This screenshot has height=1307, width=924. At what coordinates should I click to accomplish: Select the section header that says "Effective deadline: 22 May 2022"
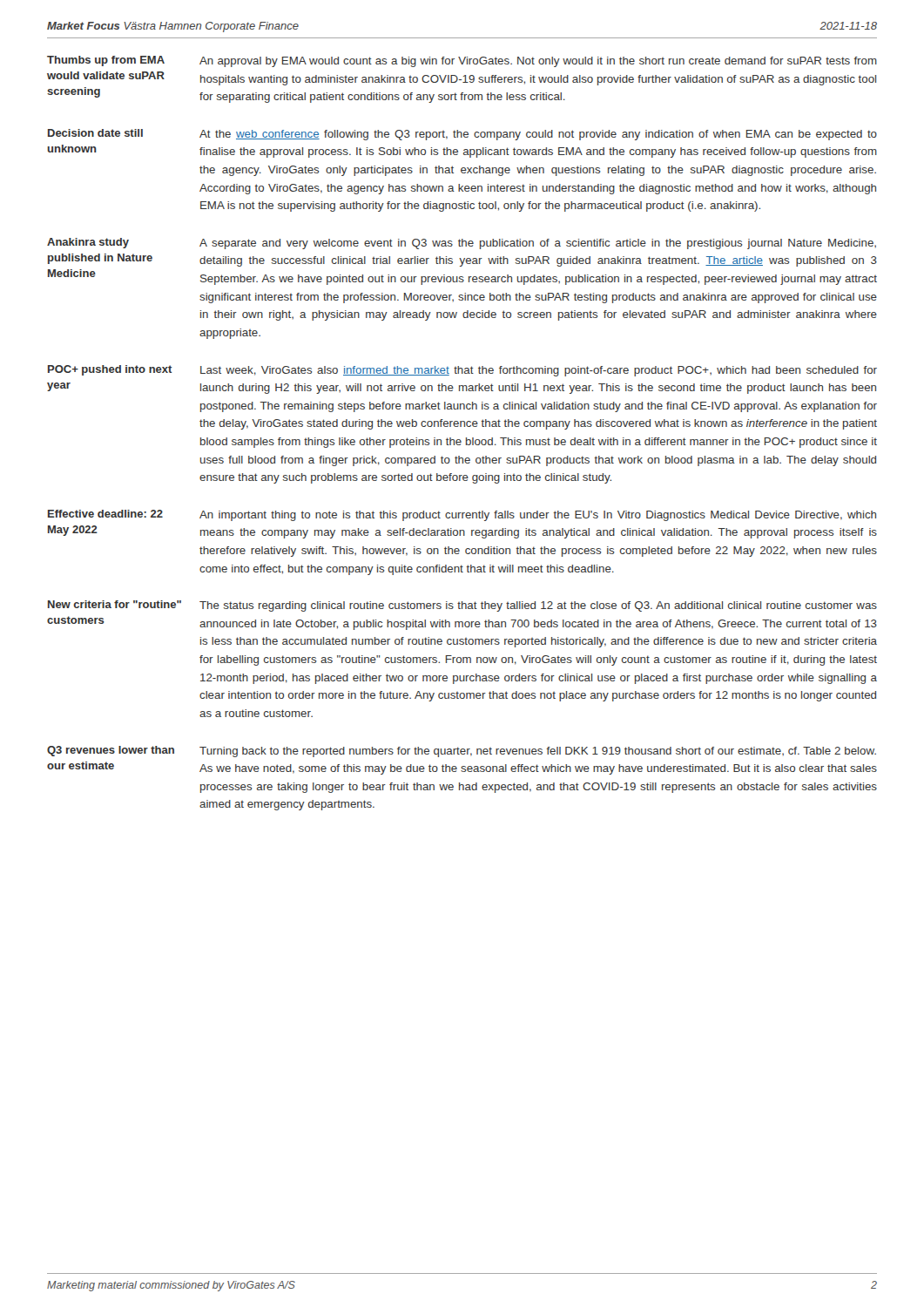[x=105, y=521]
